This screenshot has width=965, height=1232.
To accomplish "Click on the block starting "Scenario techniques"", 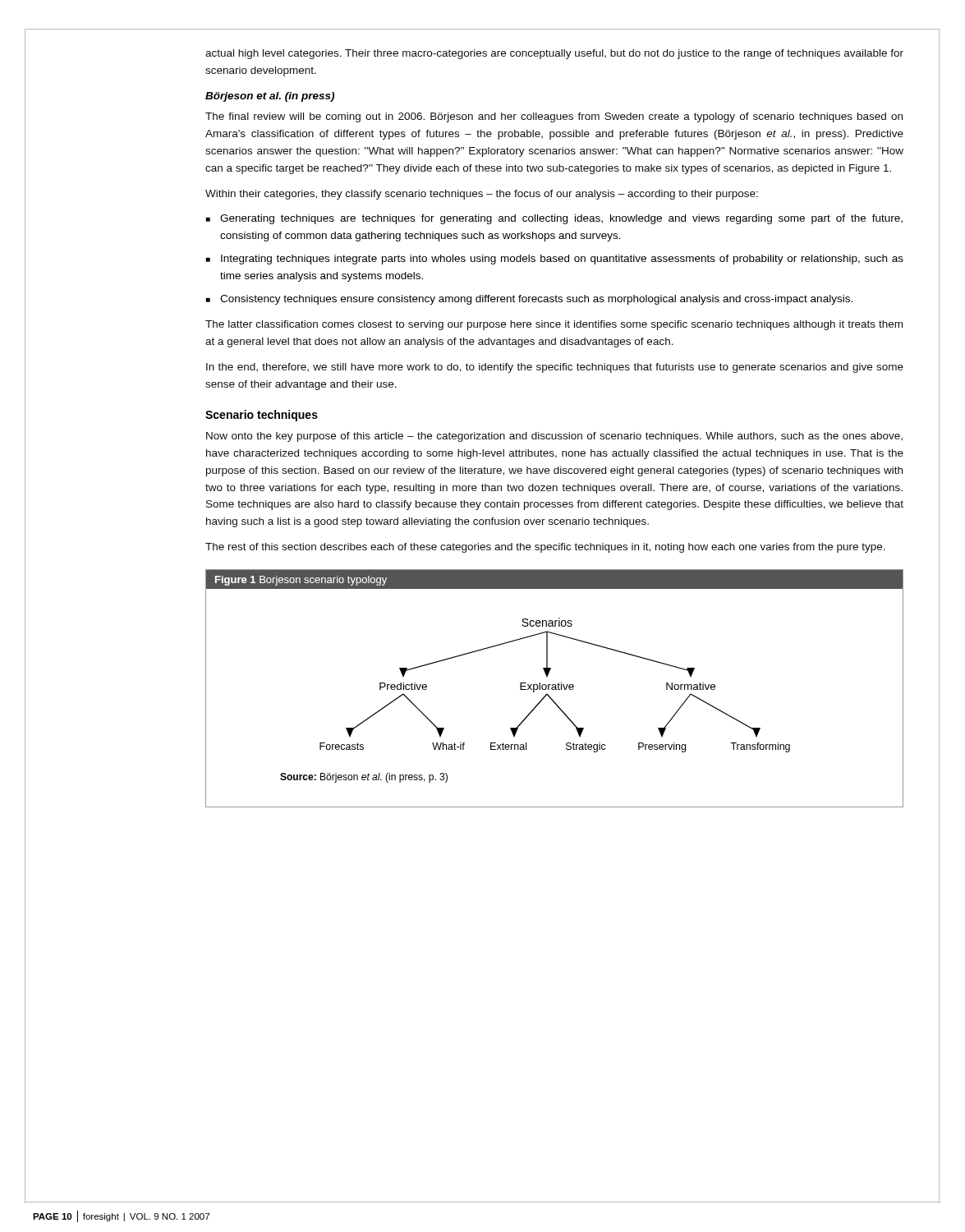I will point(262,415).
